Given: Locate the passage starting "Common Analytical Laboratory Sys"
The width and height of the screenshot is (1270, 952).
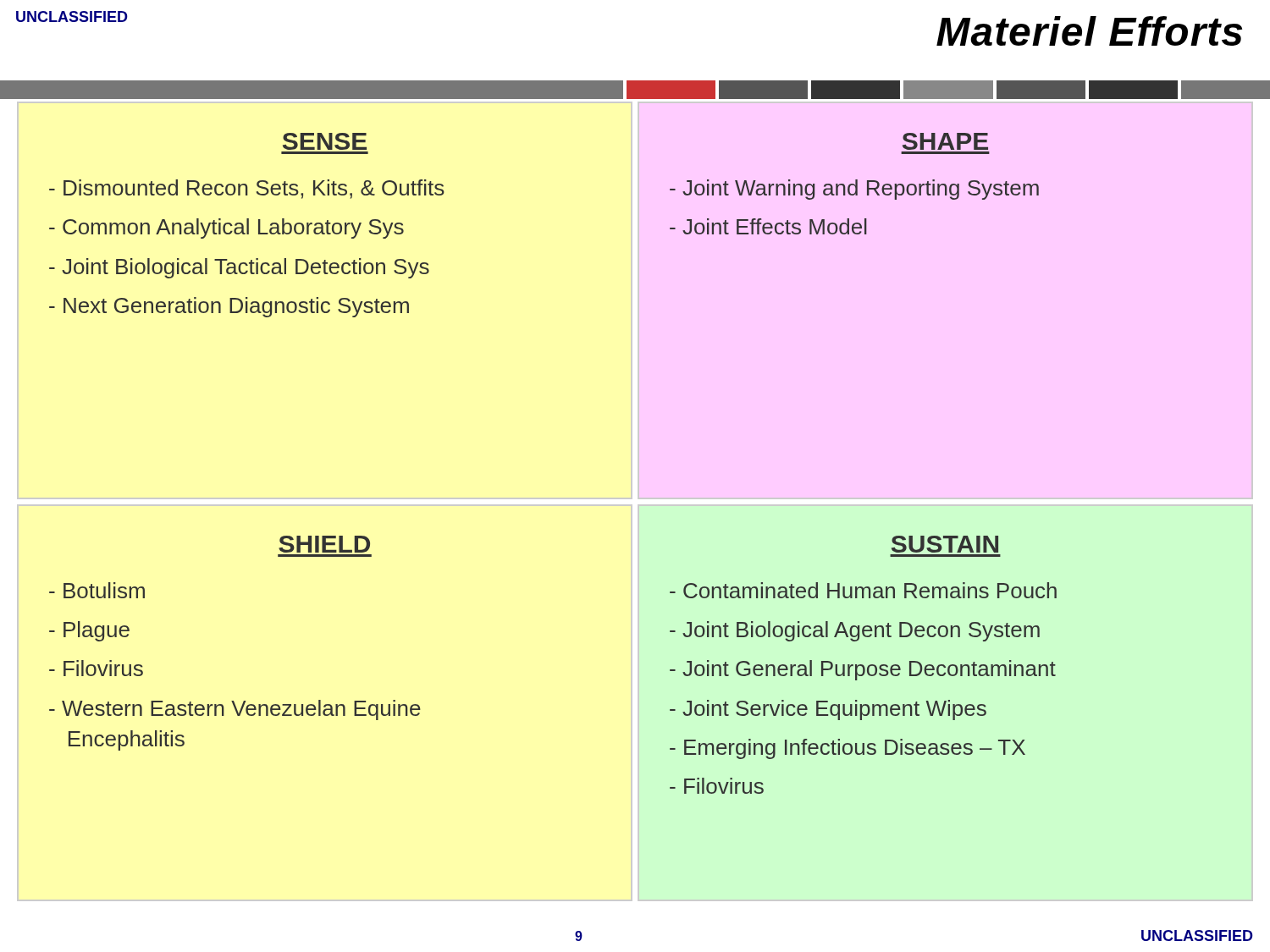Looking at the screenshot, I should tap(226, 227).
